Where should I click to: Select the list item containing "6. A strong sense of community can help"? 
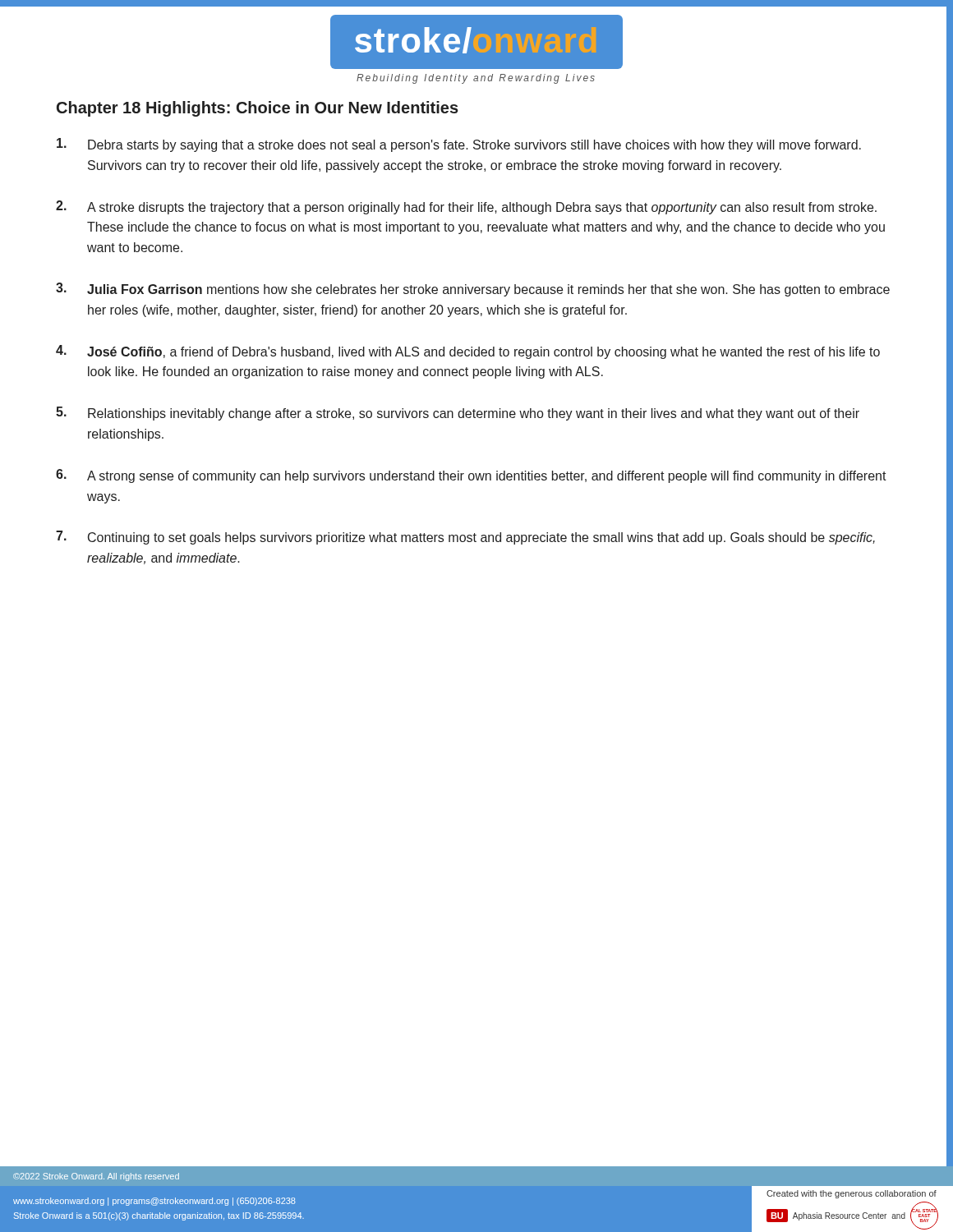tap(476, 487)
